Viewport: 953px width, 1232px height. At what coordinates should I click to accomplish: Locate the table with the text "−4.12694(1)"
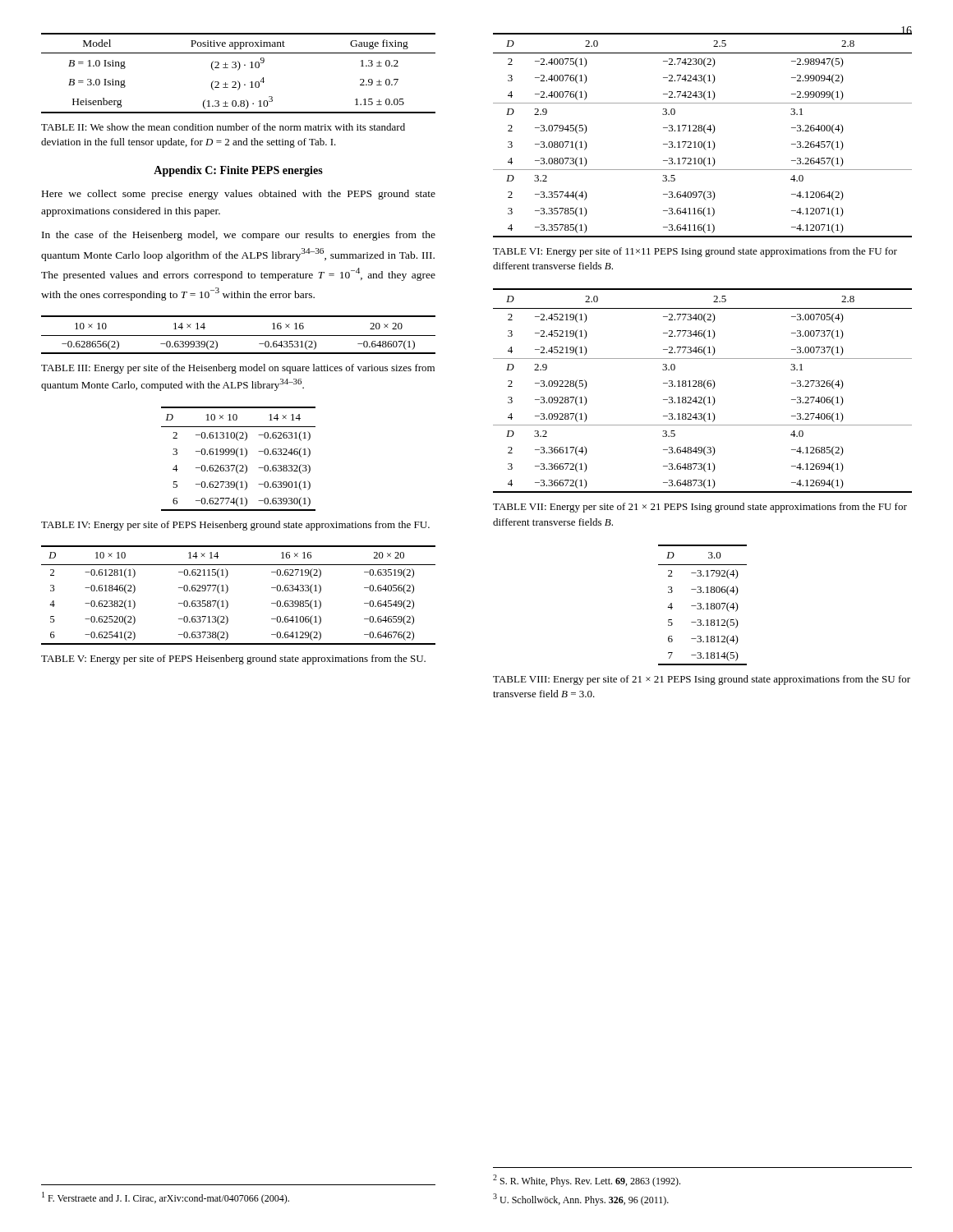pyautogui.click(x=702, y=391)
